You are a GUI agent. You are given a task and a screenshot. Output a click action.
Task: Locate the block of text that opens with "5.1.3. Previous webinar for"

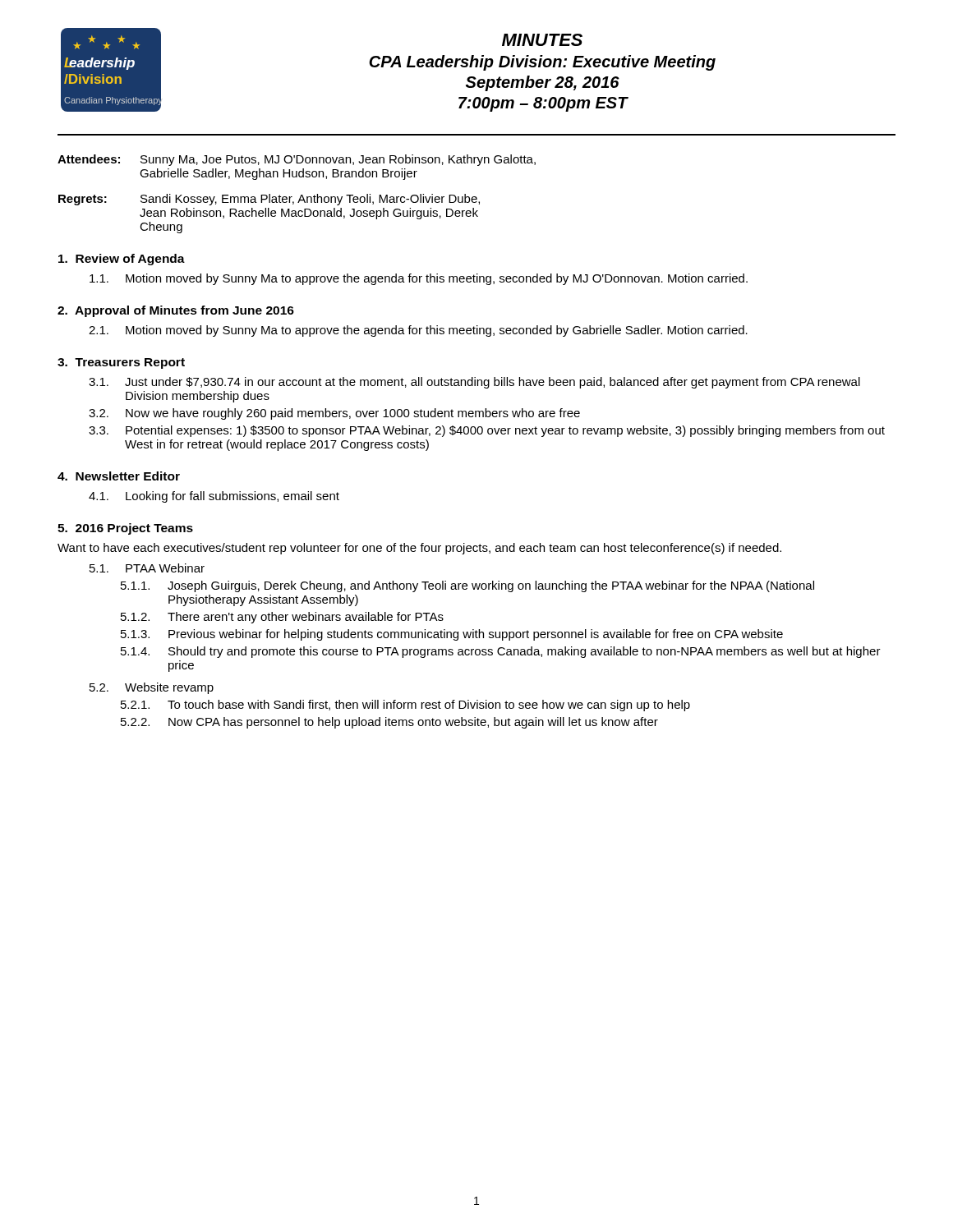(x=508, y=634)
